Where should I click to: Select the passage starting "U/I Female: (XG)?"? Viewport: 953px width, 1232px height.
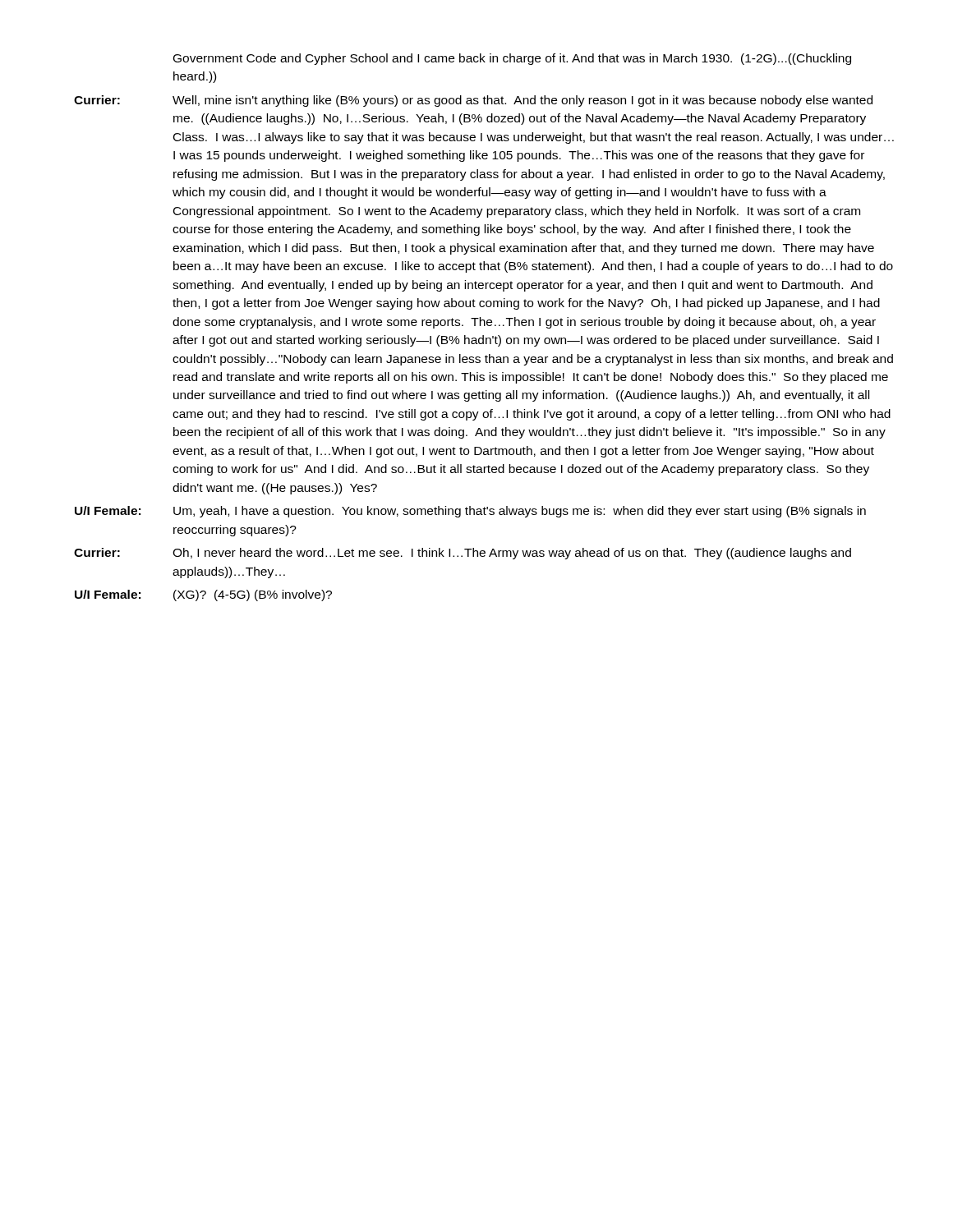203,595
